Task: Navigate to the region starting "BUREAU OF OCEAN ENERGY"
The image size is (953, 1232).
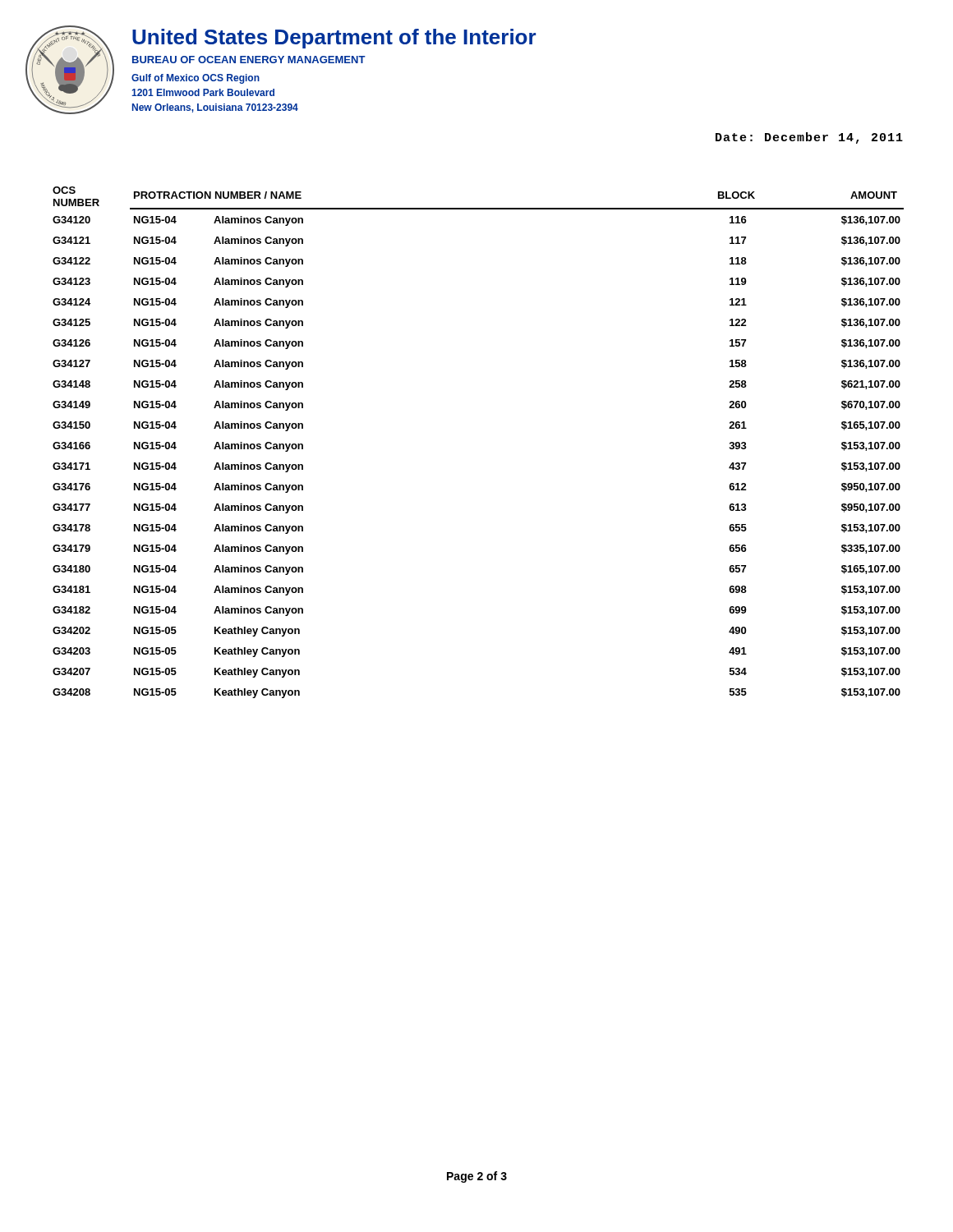Action: [248, 60]
